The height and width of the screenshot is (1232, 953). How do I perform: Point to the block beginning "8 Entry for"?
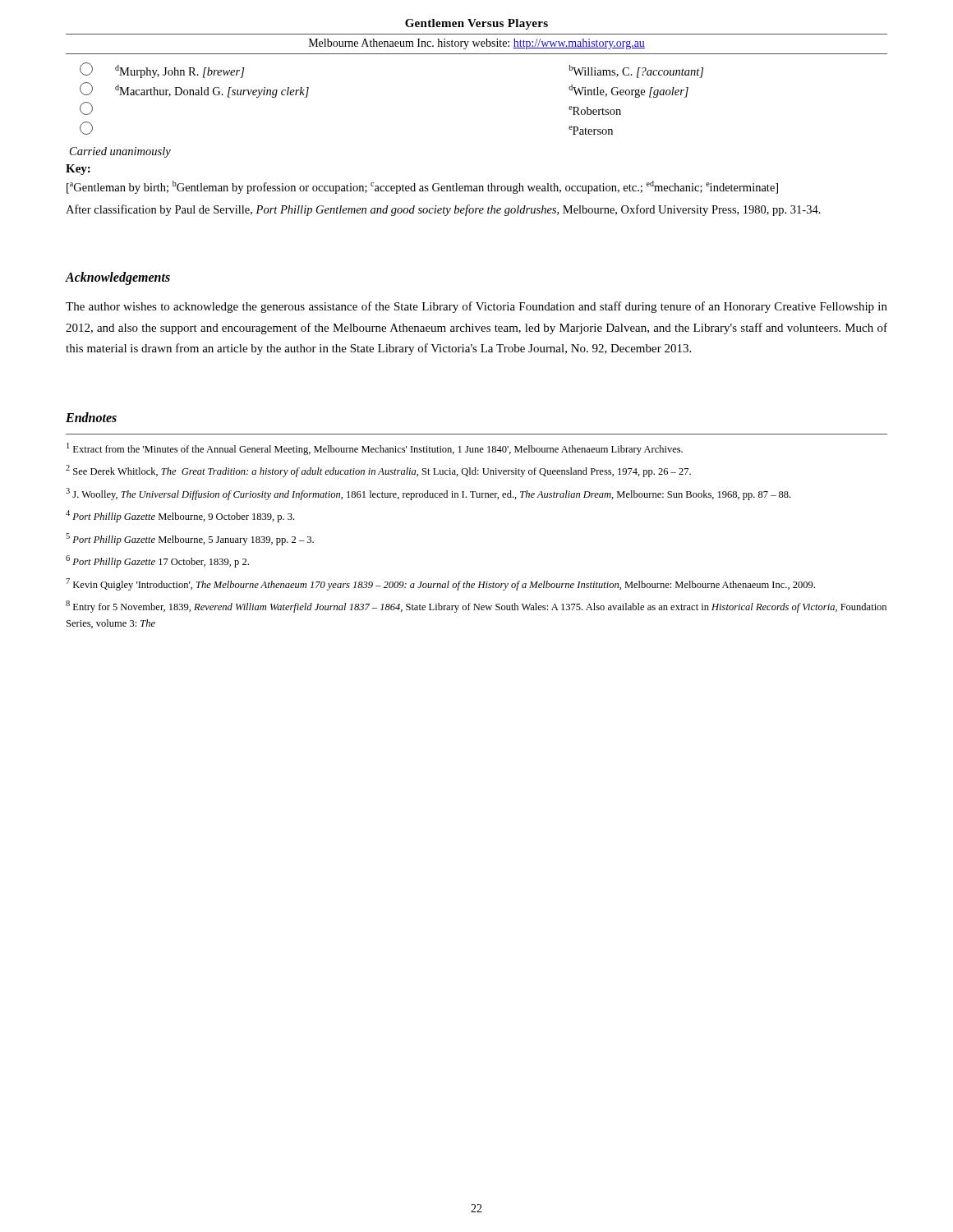pyautogui.click(x=476, y=614)
